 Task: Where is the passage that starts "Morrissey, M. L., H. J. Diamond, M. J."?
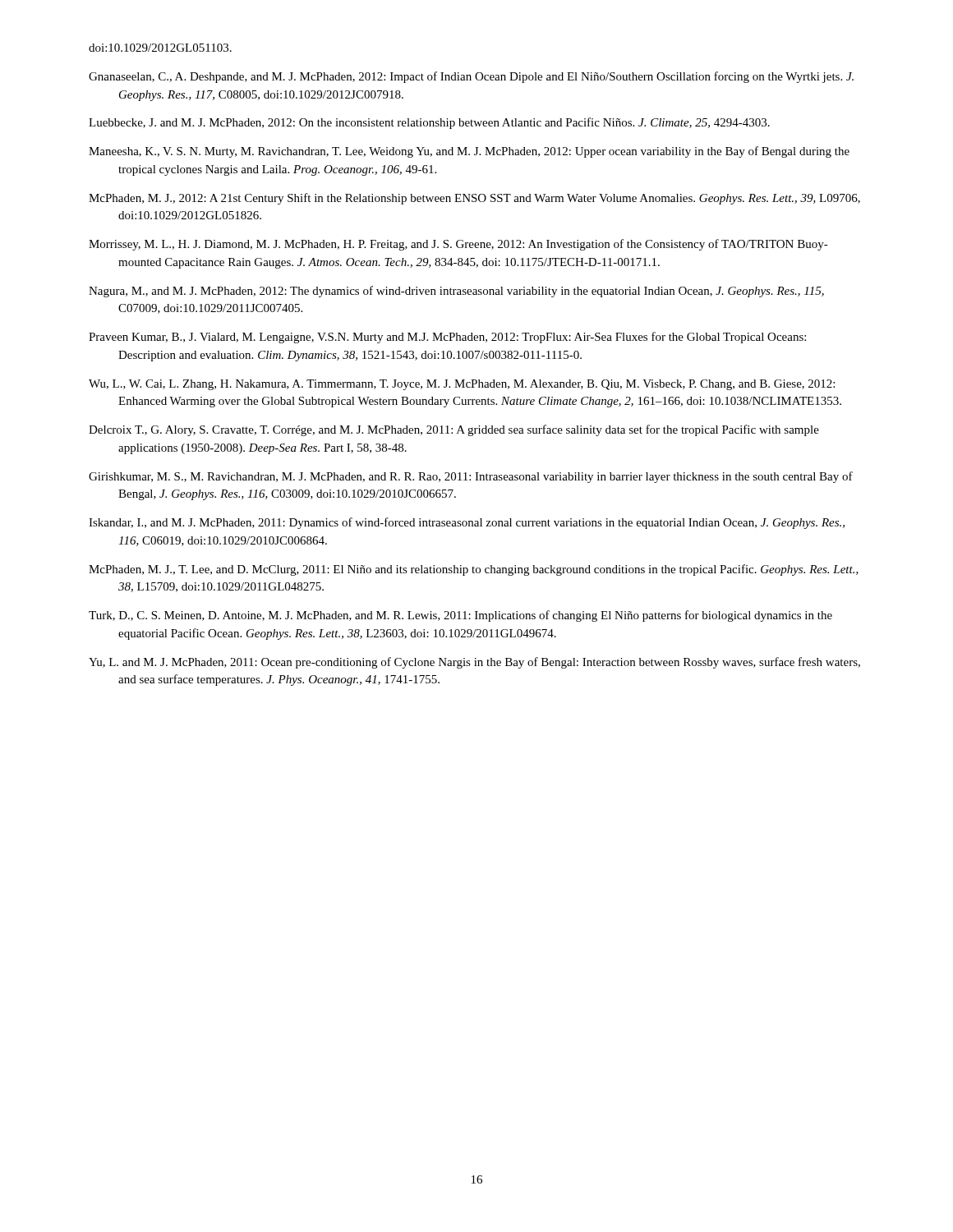(x=458, y=253)
